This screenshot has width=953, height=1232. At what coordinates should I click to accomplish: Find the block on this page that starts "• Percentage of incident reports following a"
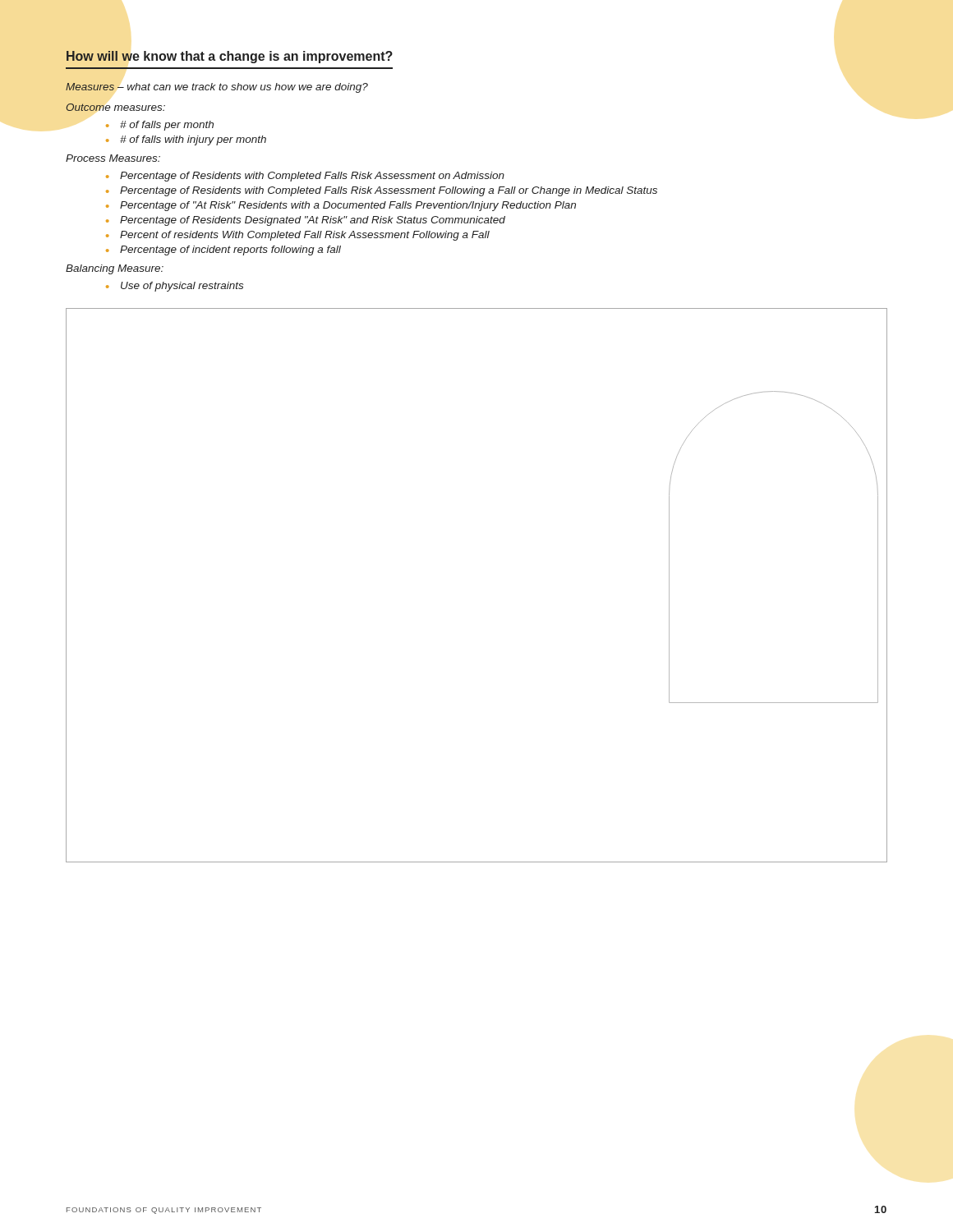(x=223, y=249)
